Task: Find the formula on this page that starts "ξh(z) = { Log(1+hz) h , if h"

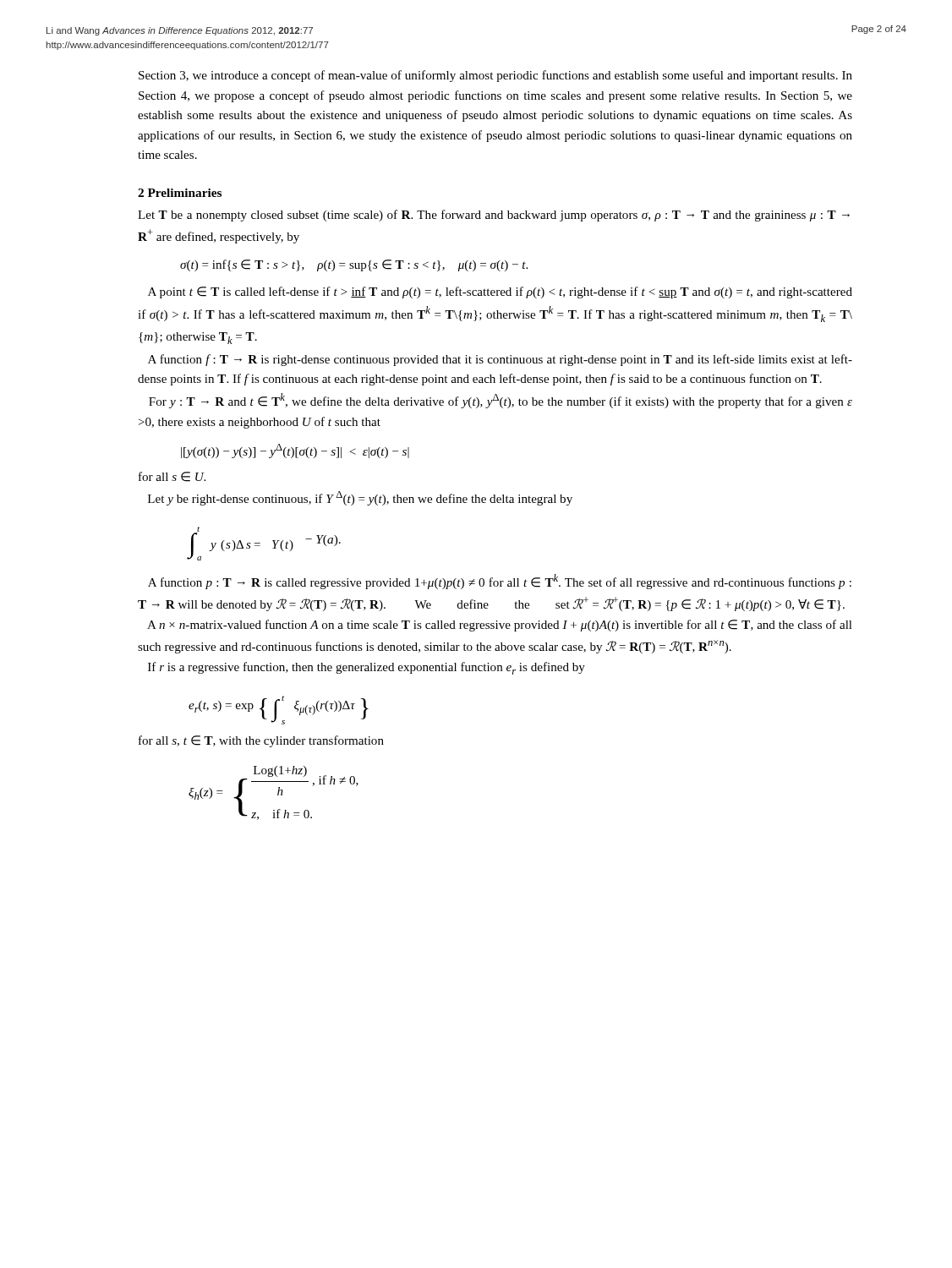Action: click(277, 793)
